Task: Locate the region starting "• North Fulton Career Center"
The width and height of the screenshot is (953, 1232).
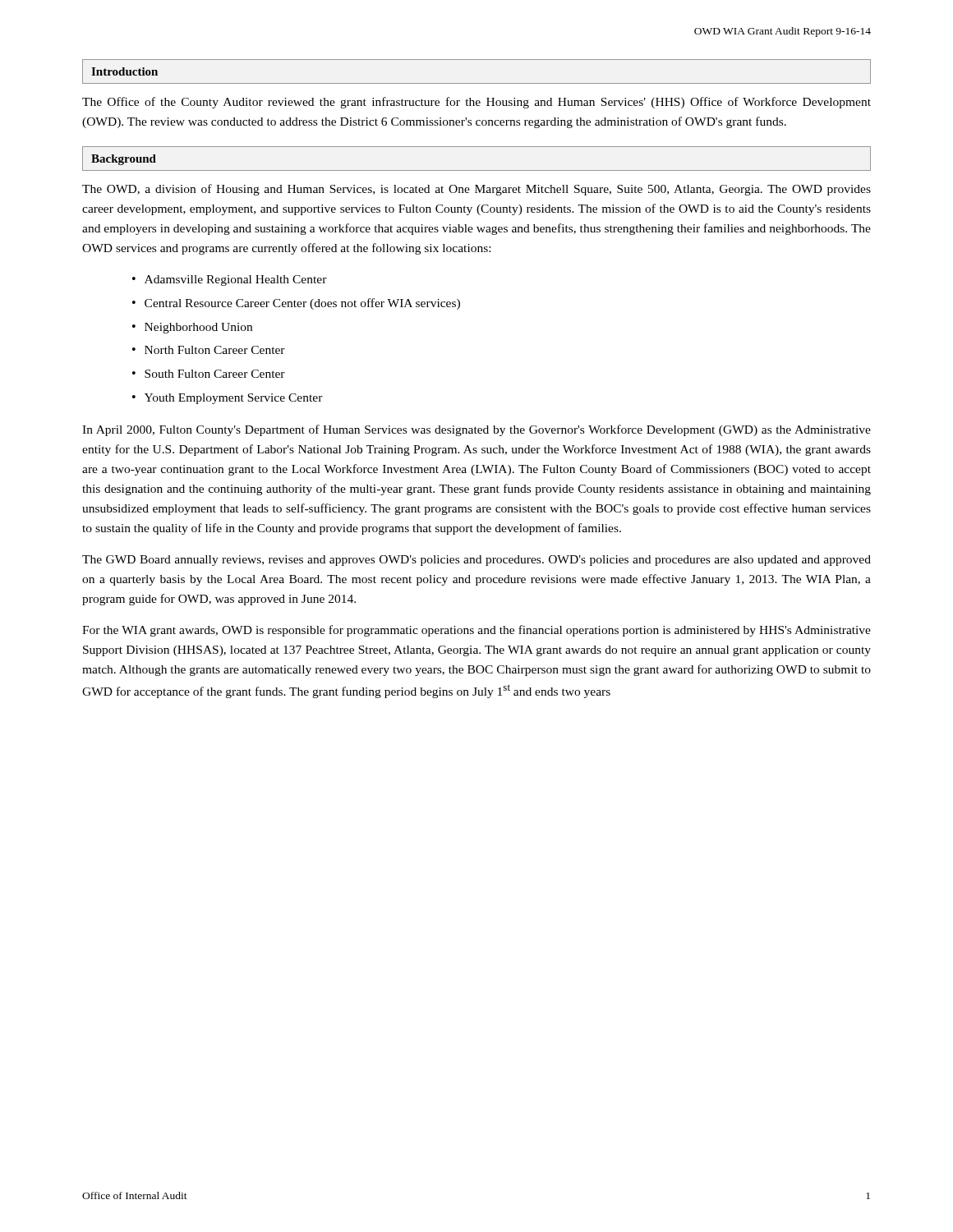Action: click(x=208, y=351)
